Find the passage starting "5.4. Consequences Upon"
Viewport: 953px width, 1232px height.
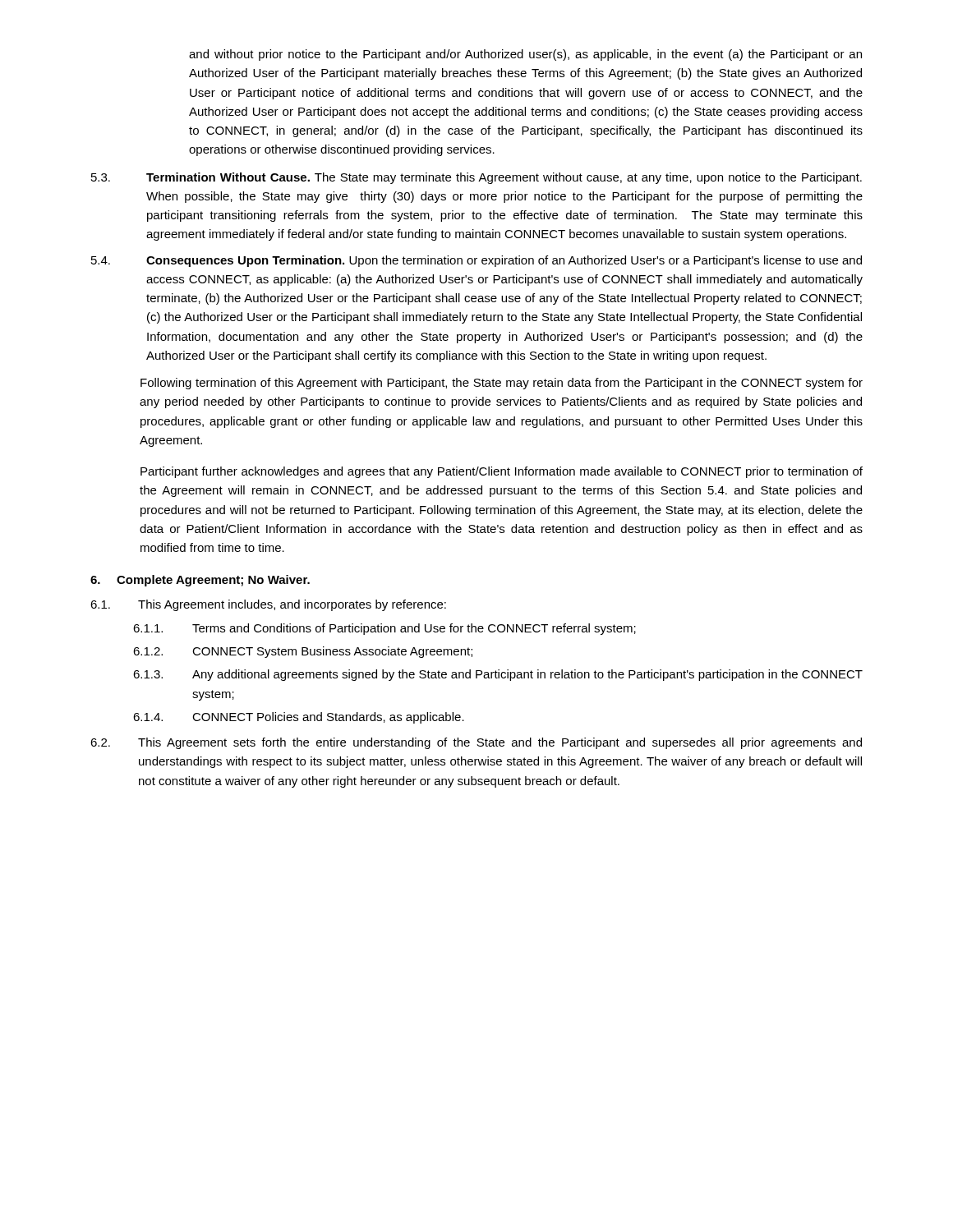(x=476, y=307)
